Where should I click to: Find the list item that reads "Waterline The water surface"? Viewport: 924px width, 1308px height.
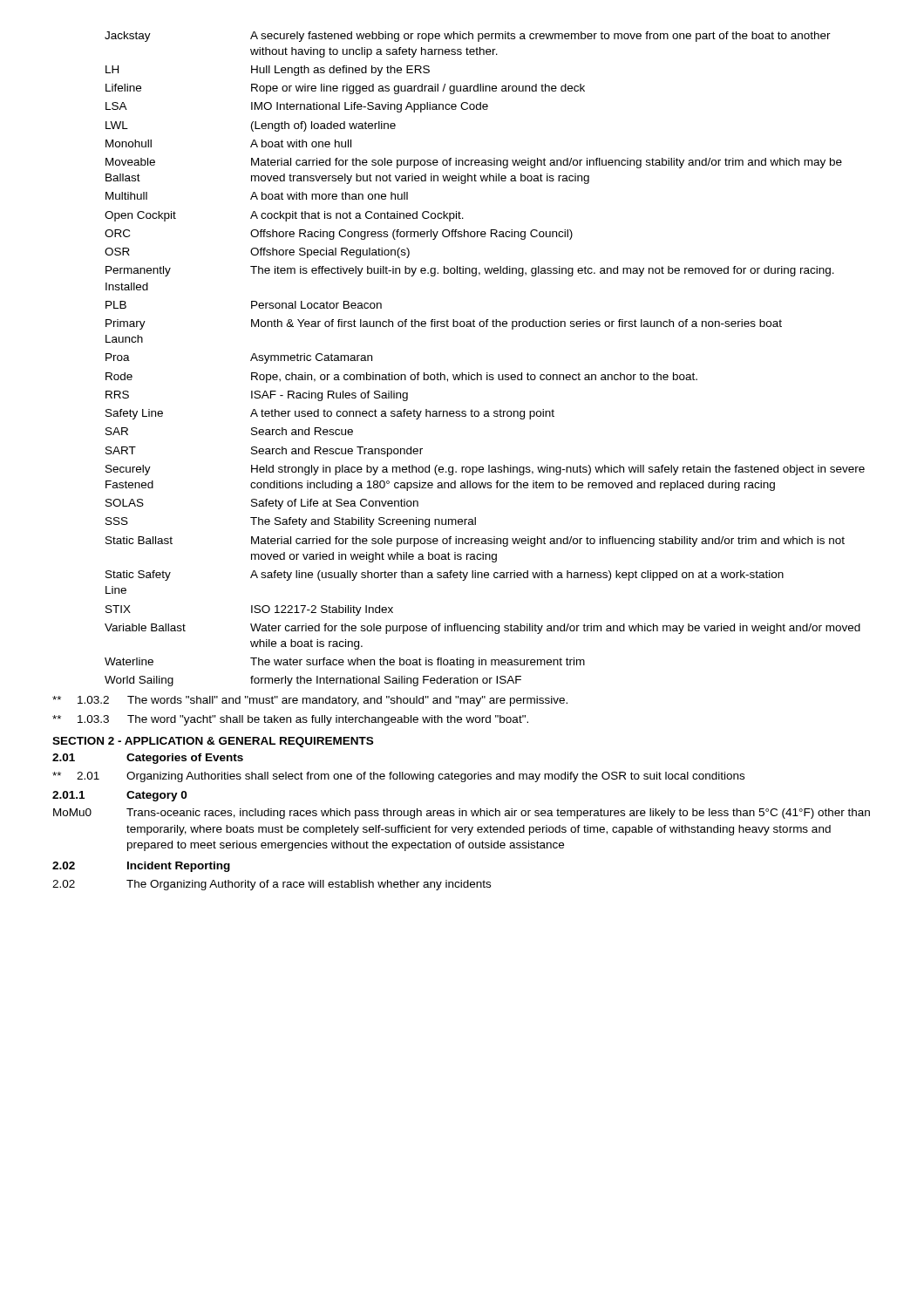(462, 662)
